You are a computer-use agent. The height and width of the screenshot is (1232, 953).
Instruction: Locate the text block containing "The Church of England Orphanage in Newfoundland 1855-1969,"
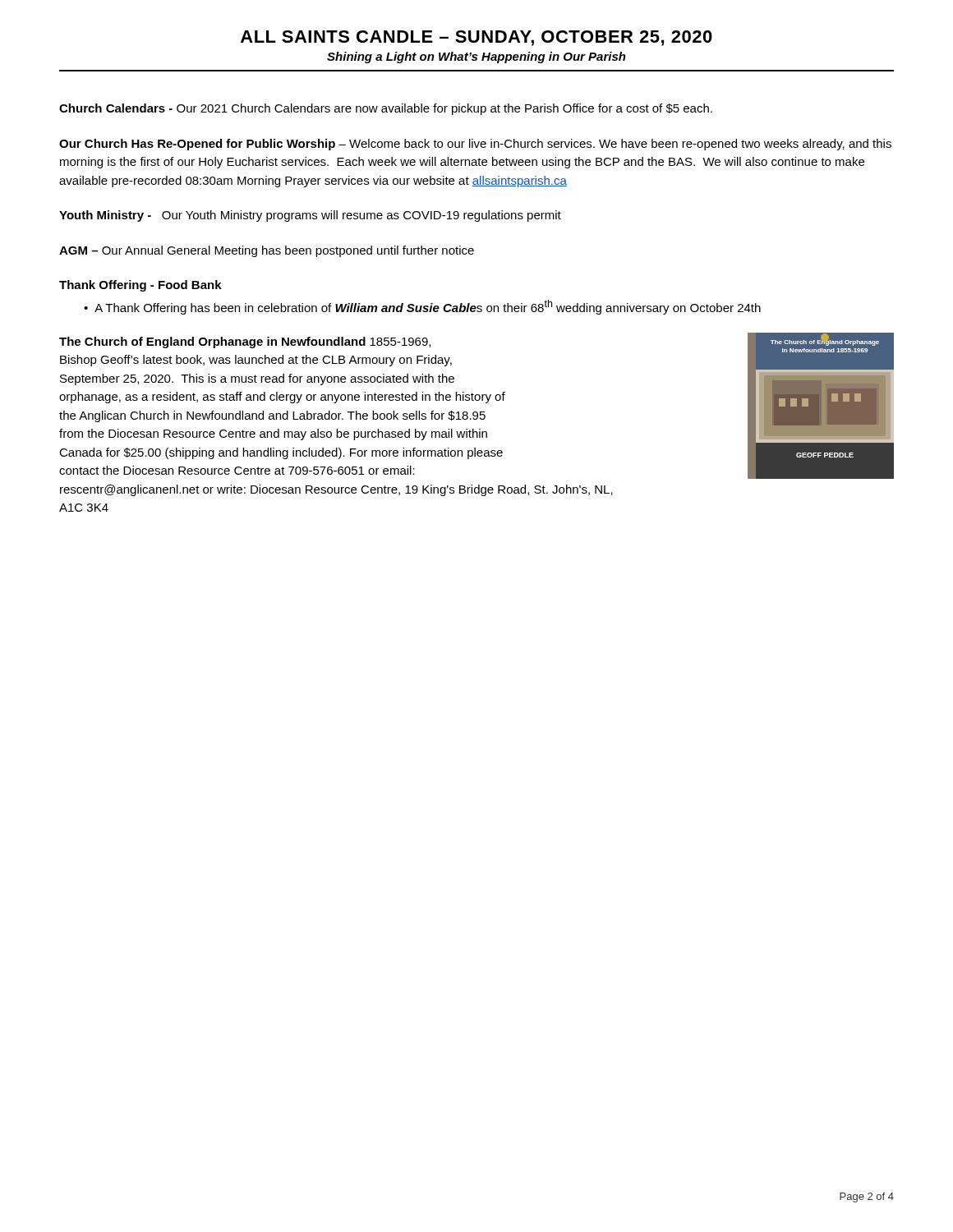336,424
